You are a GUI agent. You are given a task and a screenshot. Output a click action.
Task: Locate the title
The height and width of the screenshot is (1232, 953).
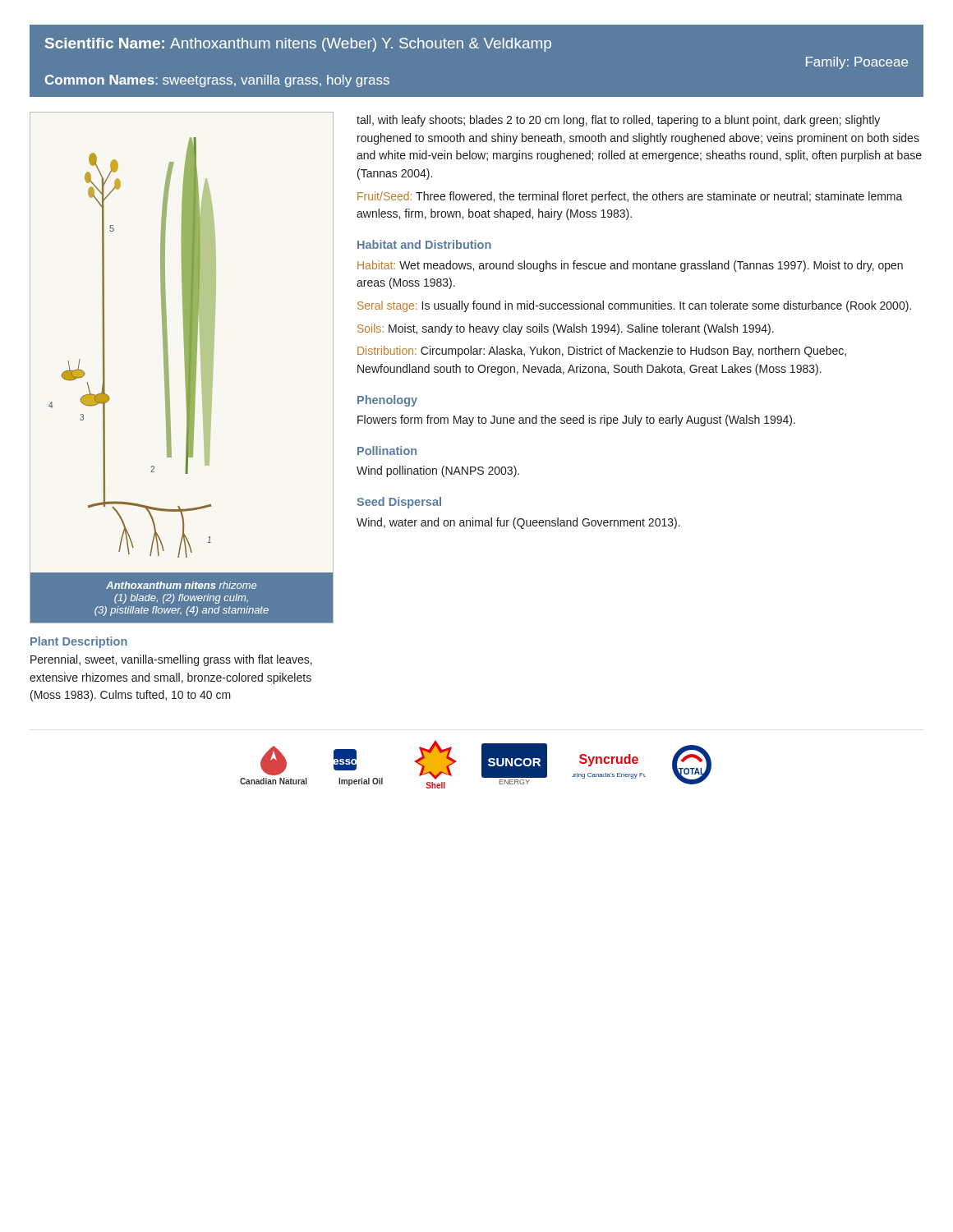(476, 62)
